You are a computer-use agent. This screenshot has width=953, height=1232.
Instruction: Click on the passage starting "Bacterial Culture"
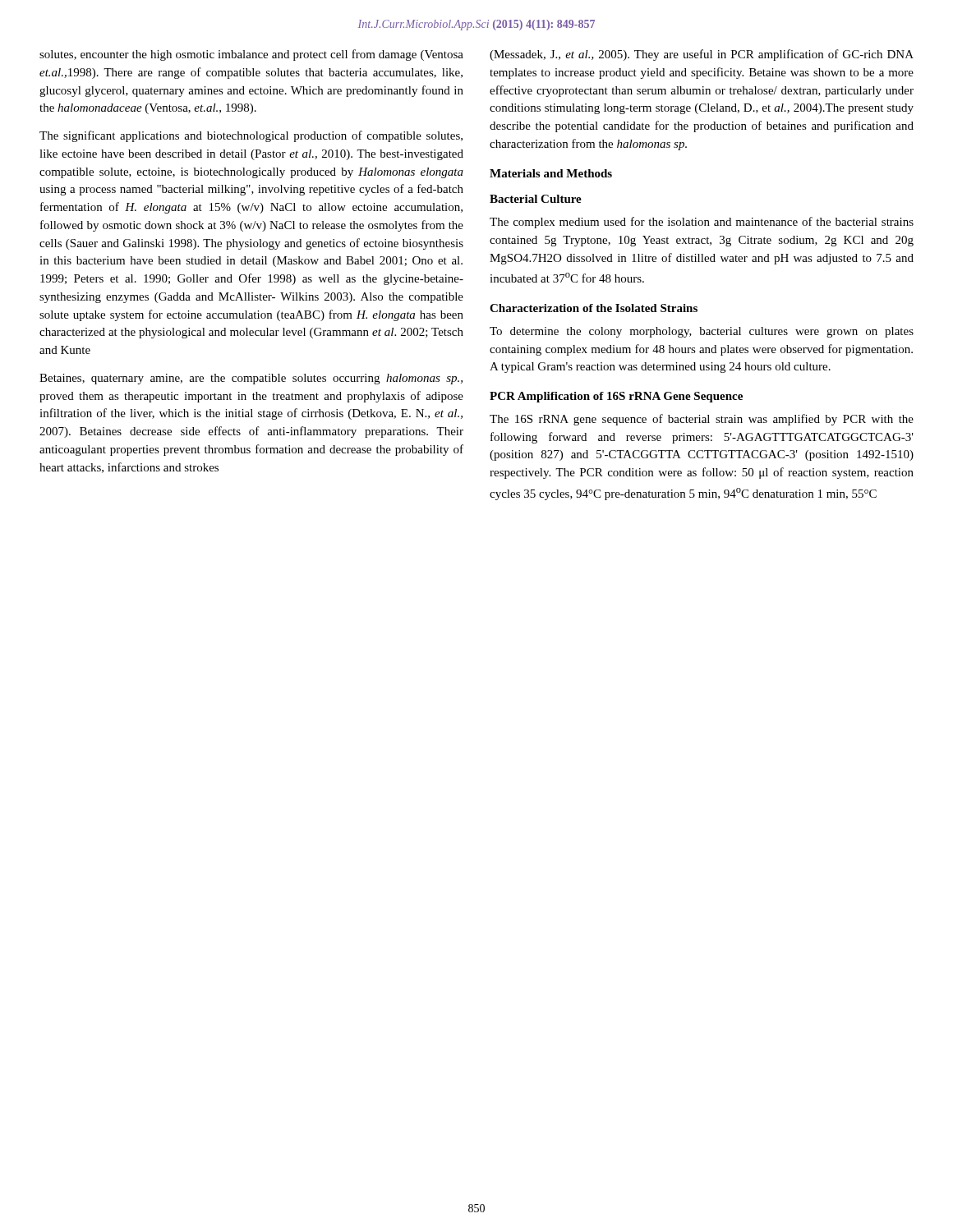(x=536, y=199)
